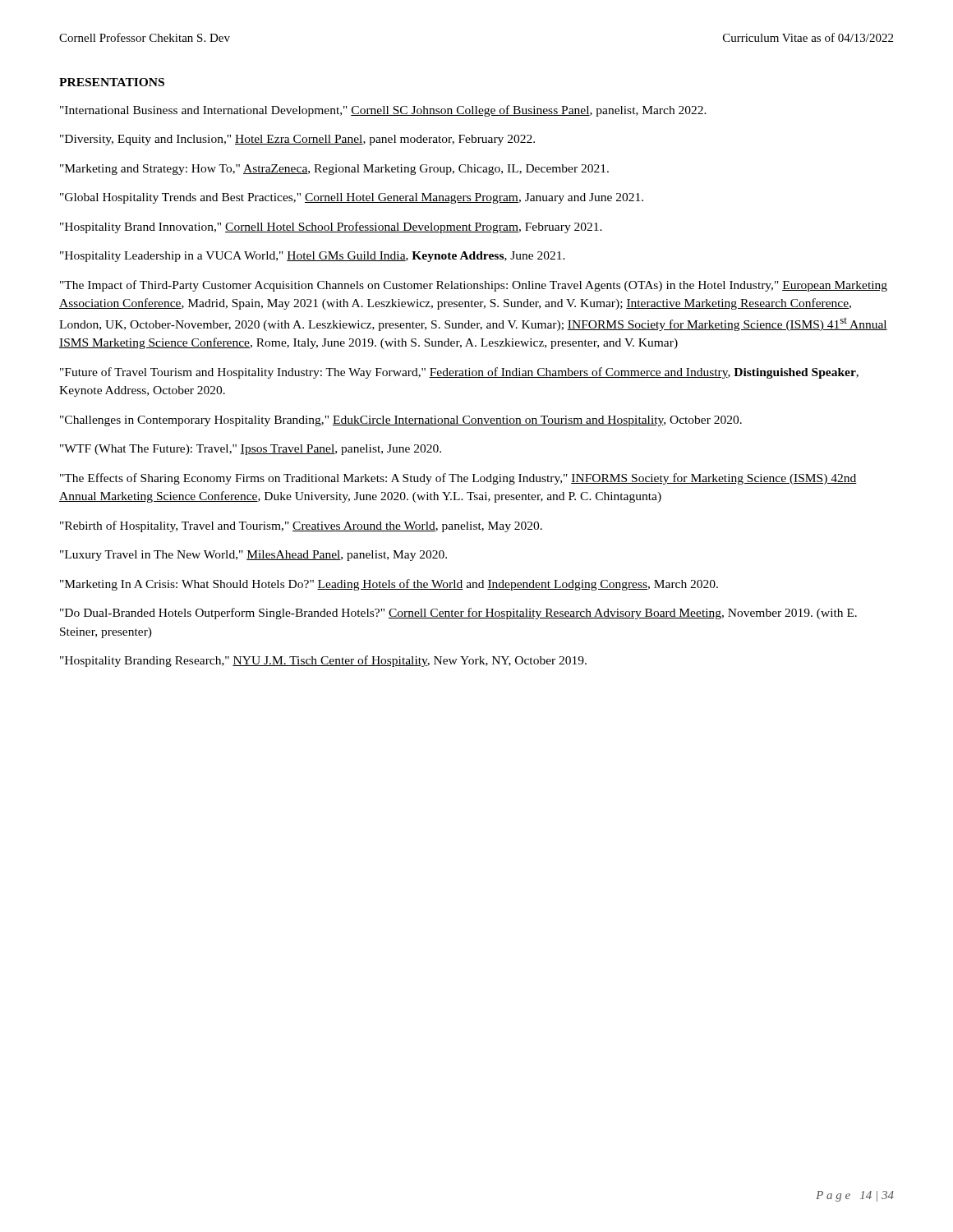Navigate to the text block starting ""Hospitality Branding Research," NYU J.M. Tisch"

pyautogui.click(x=323, y=660)
